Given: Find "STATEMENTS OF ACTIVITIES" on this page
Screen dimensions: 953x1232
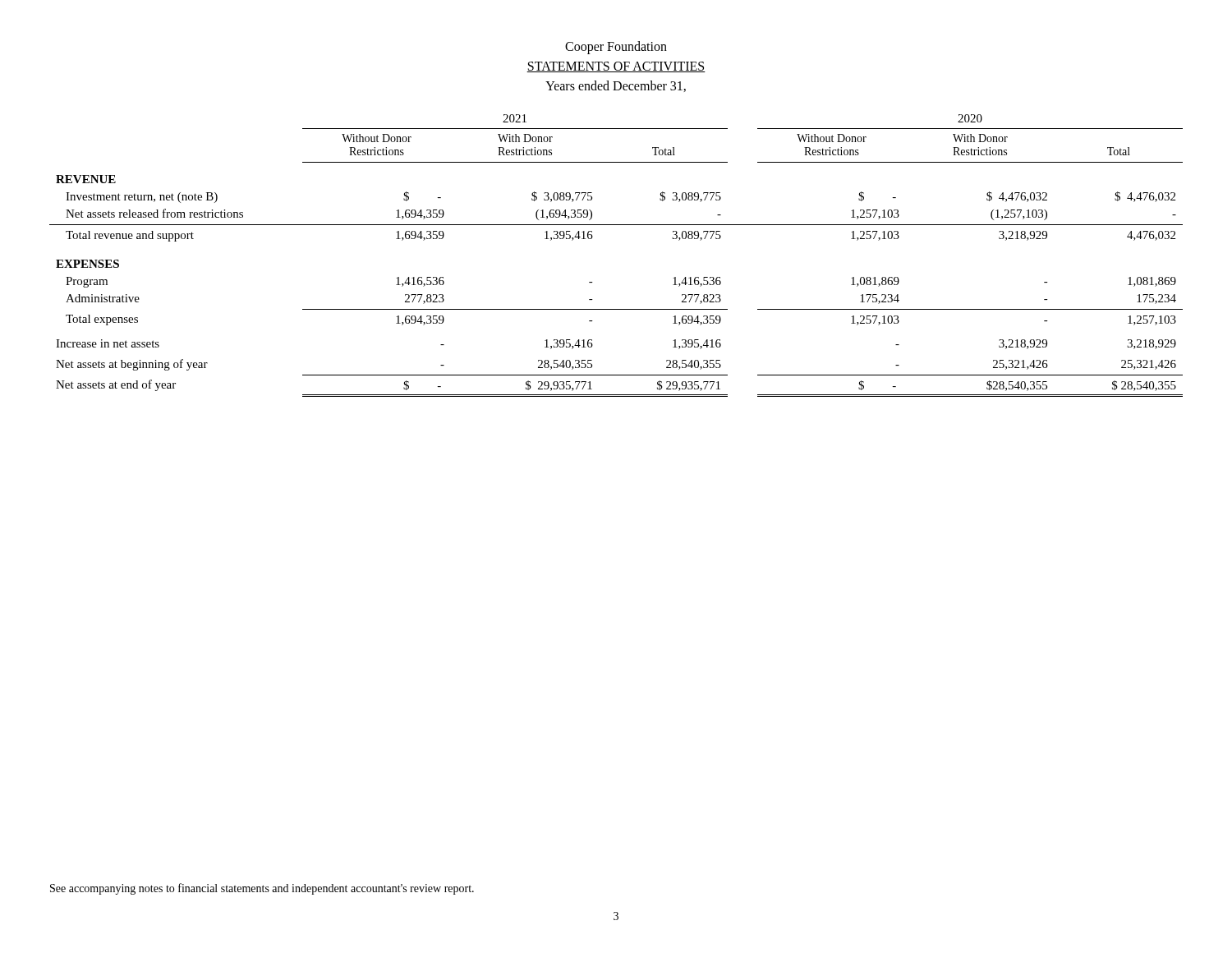Looking at the screenshot, I should click(616, 66).
